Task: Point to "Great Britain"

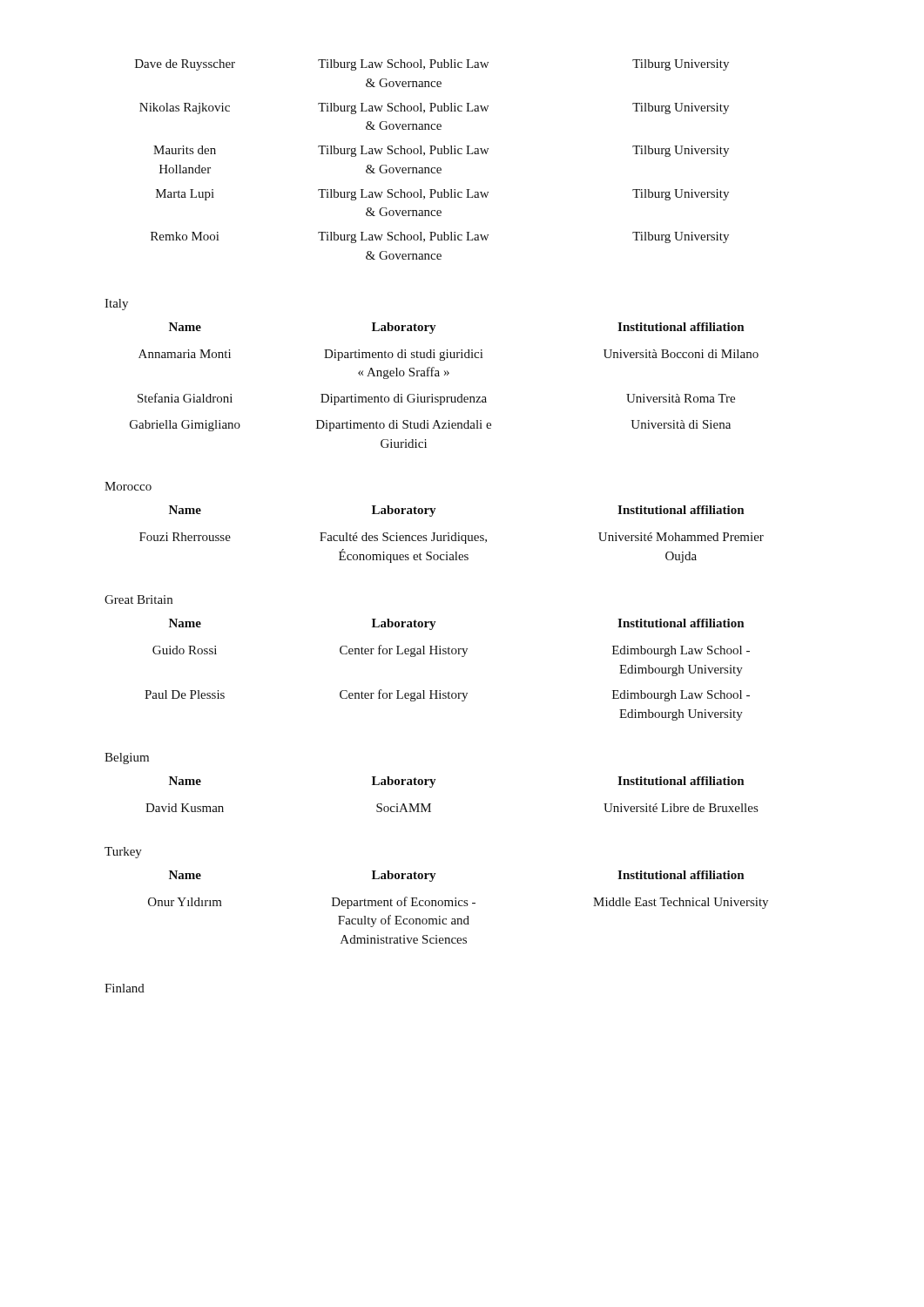Action: click(139, 599)
